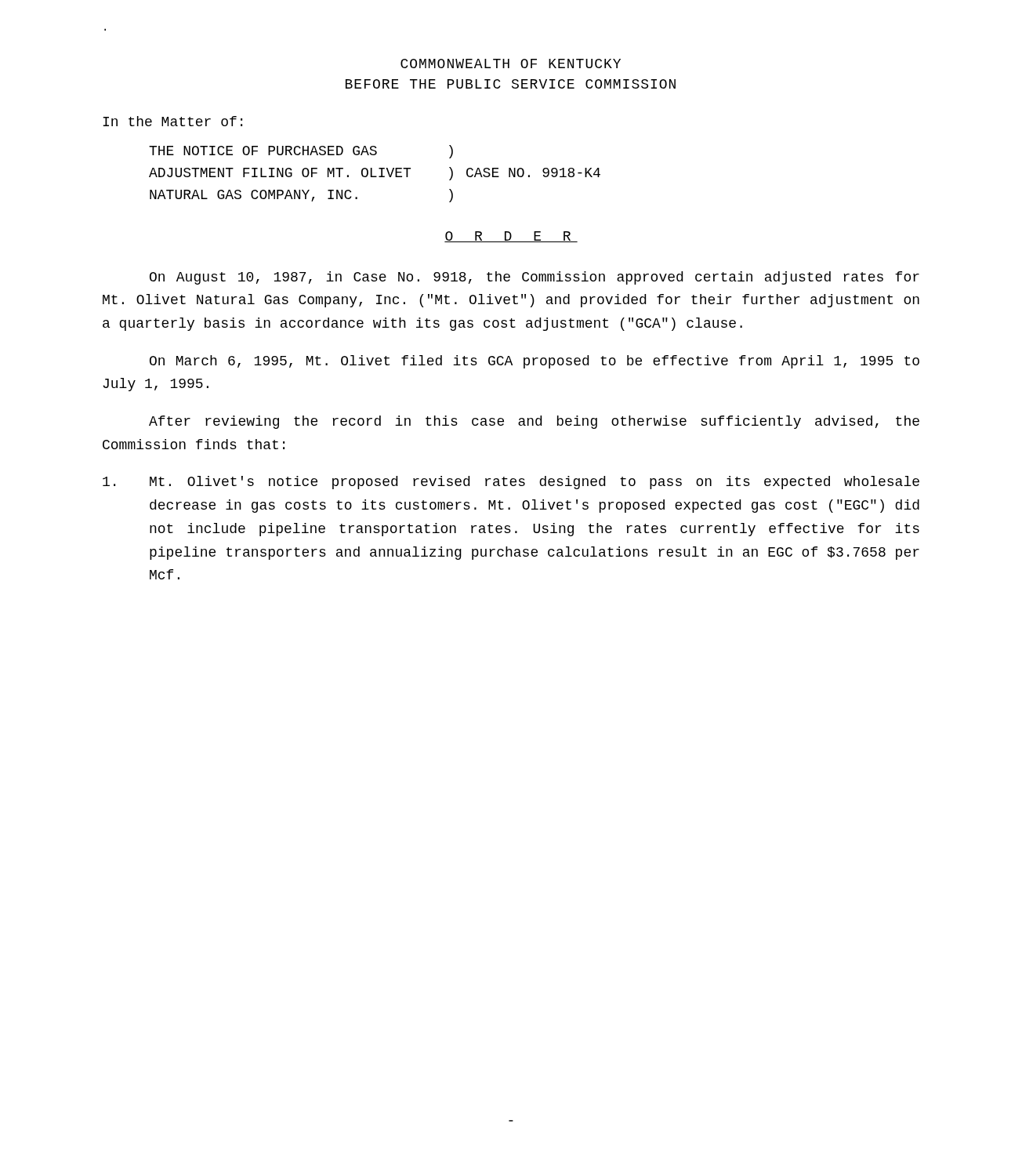
Task: Select the text block that says "On March 6, 1995, Mt. Olivet filed"
Action: coord(511,373)
